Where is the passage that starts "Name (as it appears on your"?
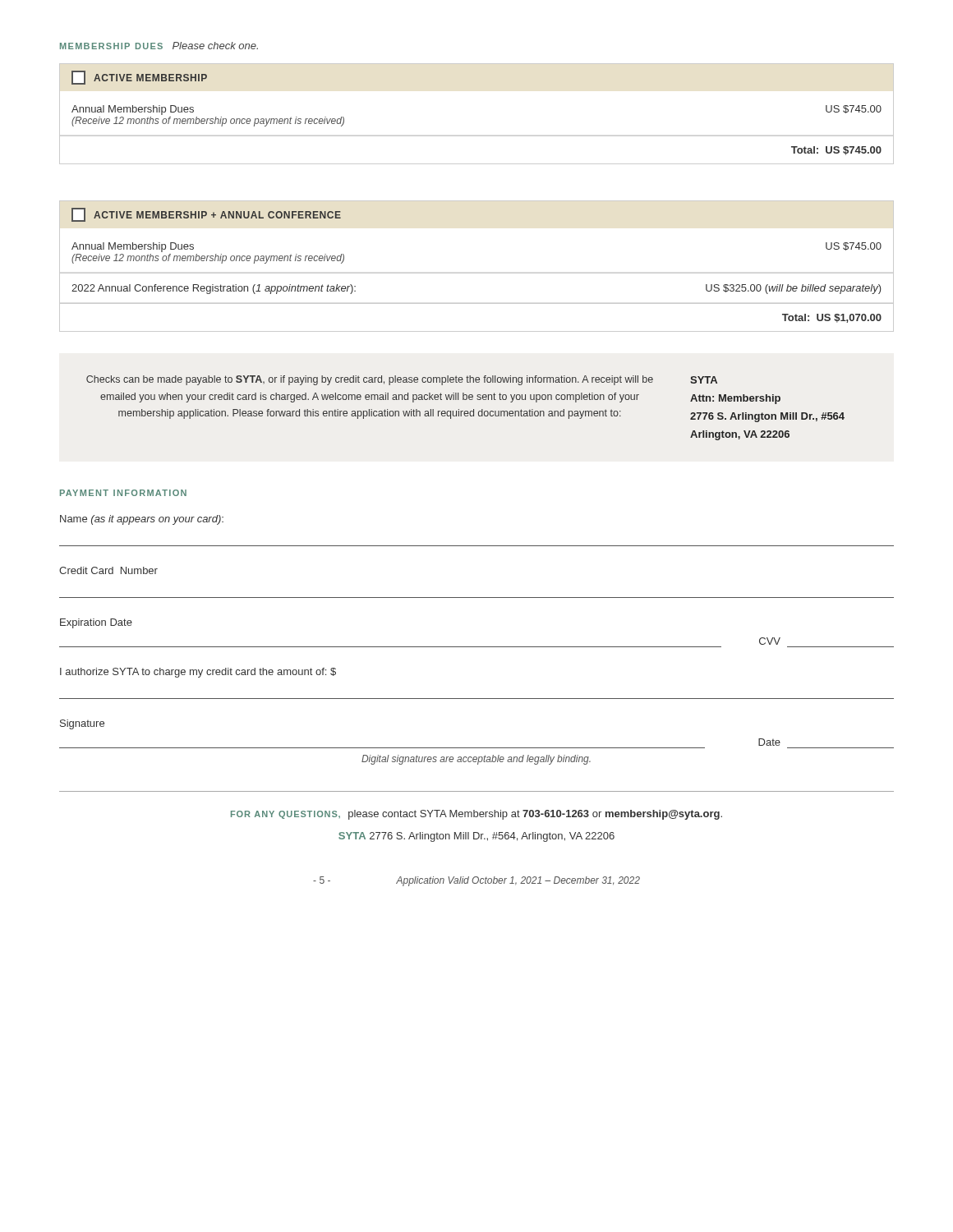This screenshot has width=953, height=1232. (142, 520)
